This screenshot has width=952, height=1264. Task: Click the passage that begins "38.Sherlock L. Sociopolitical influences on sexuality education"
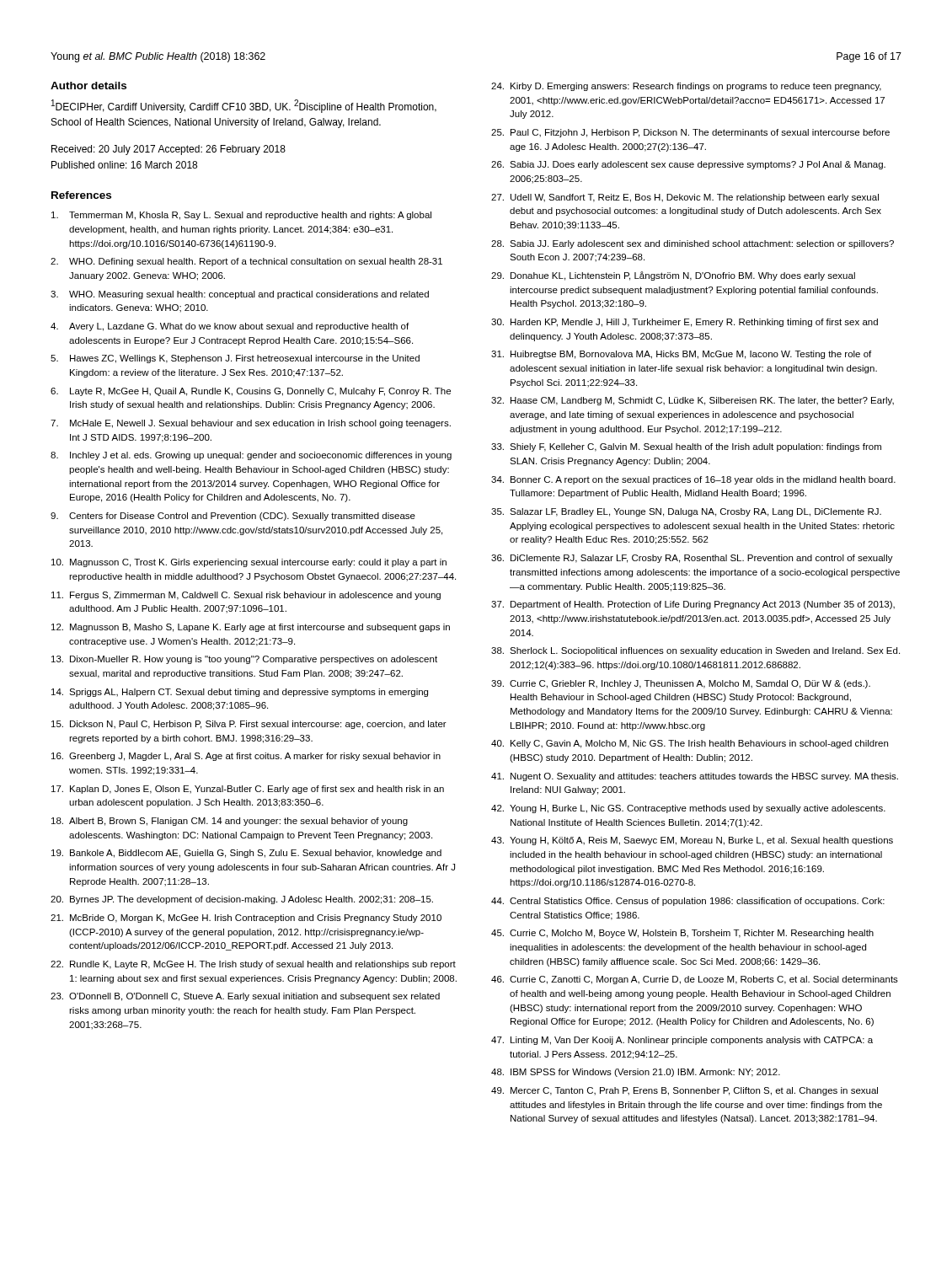pyautogui.click(x=696, y=658)
